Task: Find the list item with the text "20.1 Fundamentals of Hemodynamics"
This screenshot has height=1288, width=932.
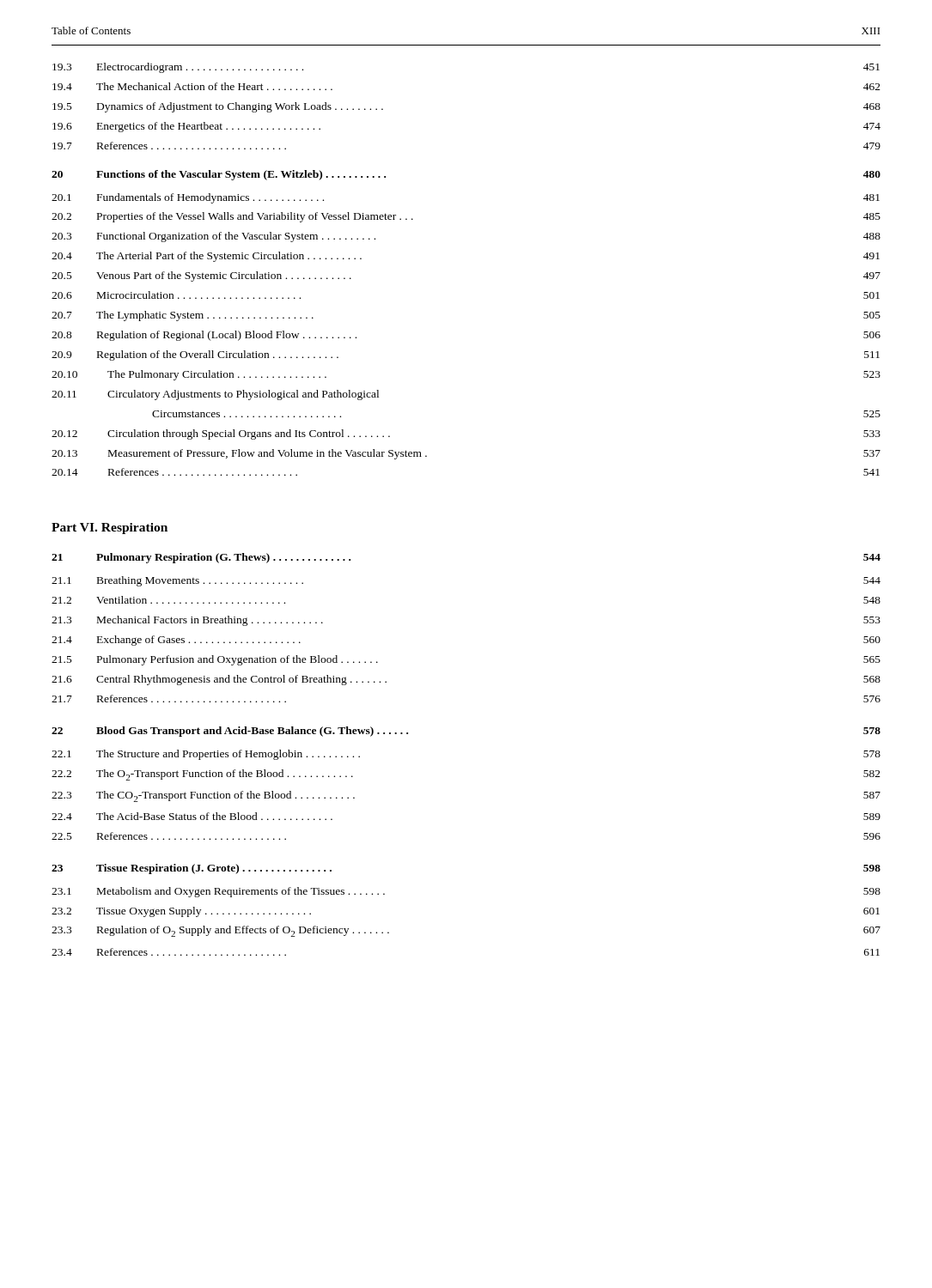Action: [171, 198]
